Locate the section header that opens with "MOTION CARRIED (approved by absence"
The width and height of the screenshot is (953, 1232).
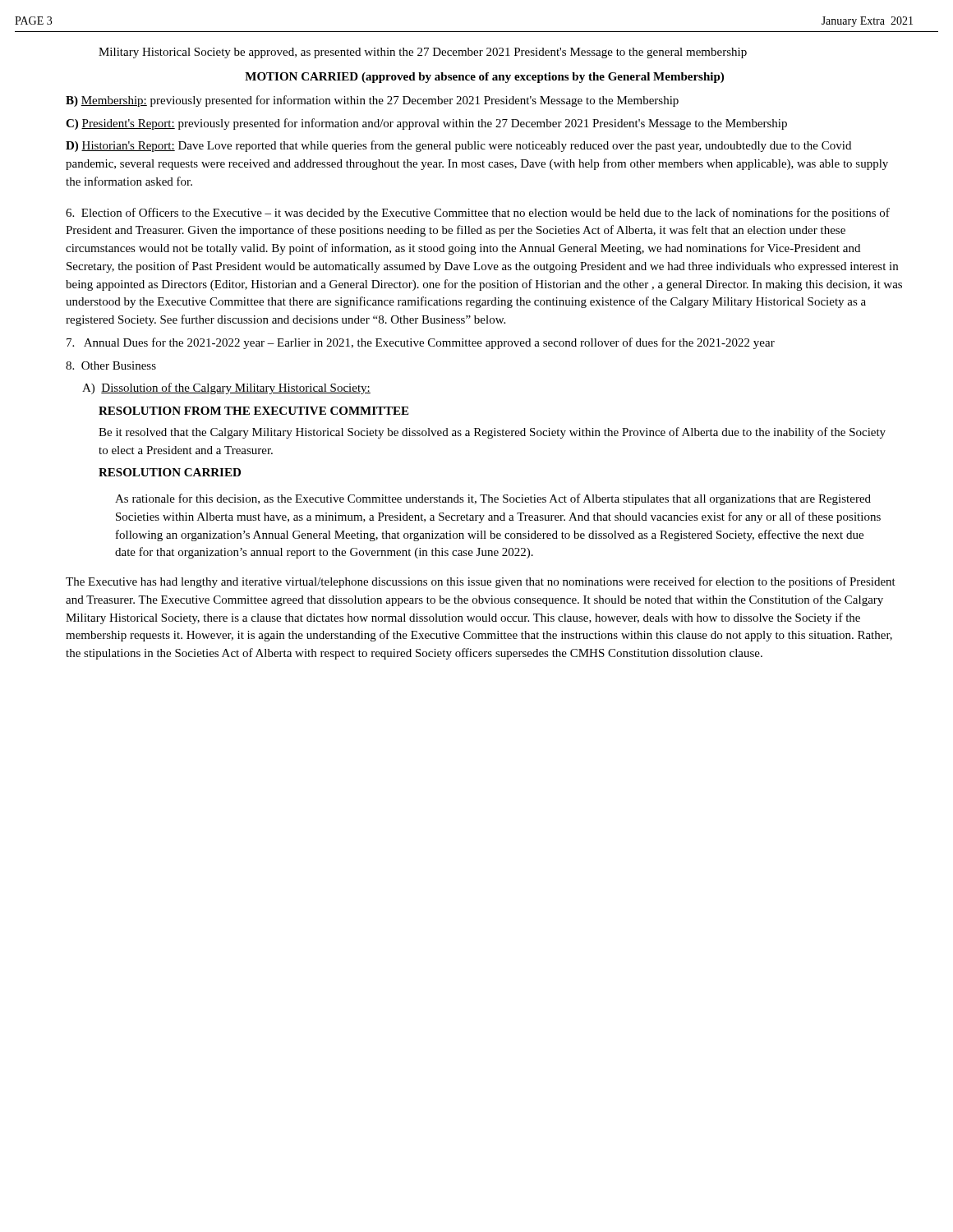485,76
